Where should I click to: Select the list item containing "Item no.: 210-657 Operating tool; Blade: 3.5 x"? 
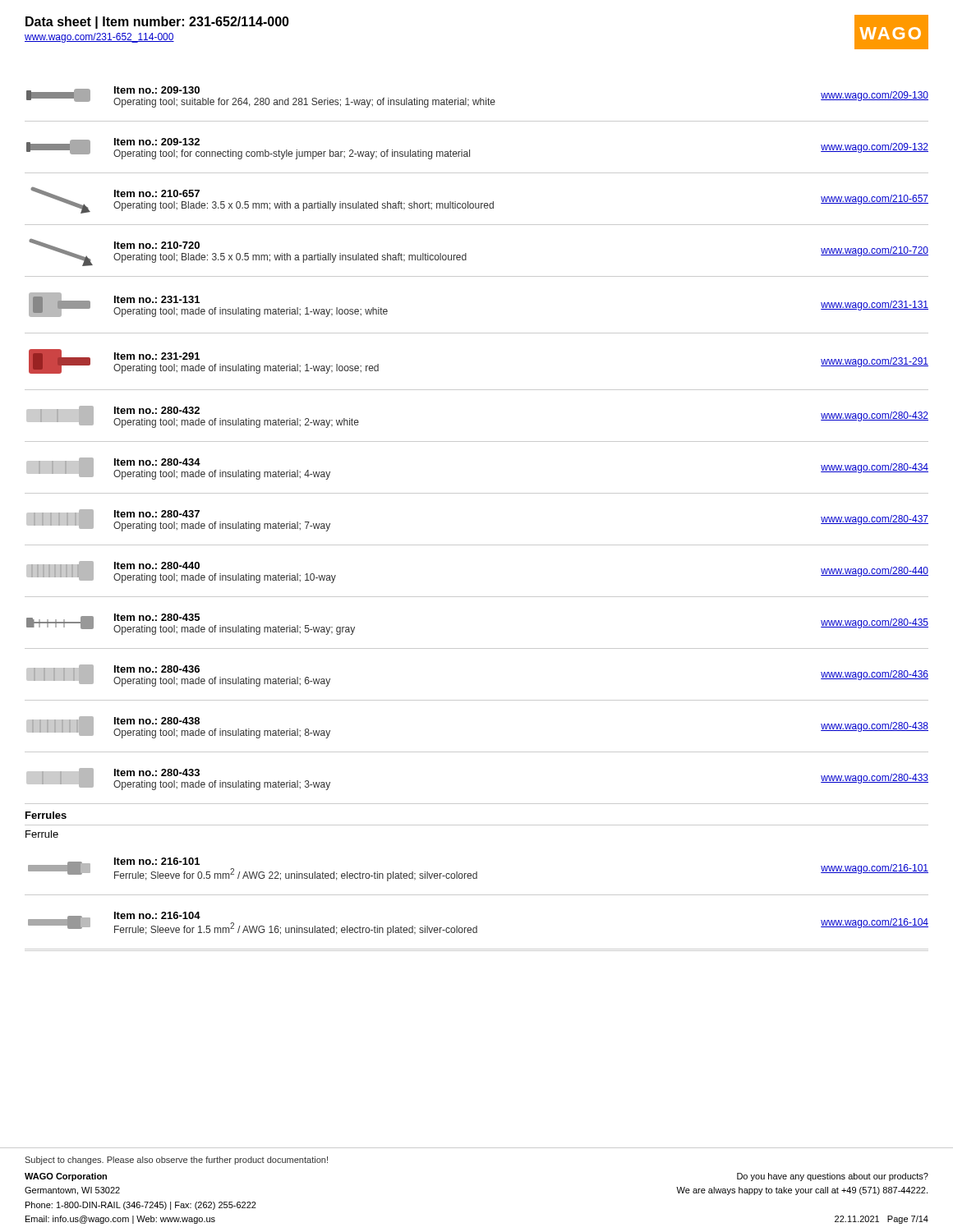pos(476,199)
